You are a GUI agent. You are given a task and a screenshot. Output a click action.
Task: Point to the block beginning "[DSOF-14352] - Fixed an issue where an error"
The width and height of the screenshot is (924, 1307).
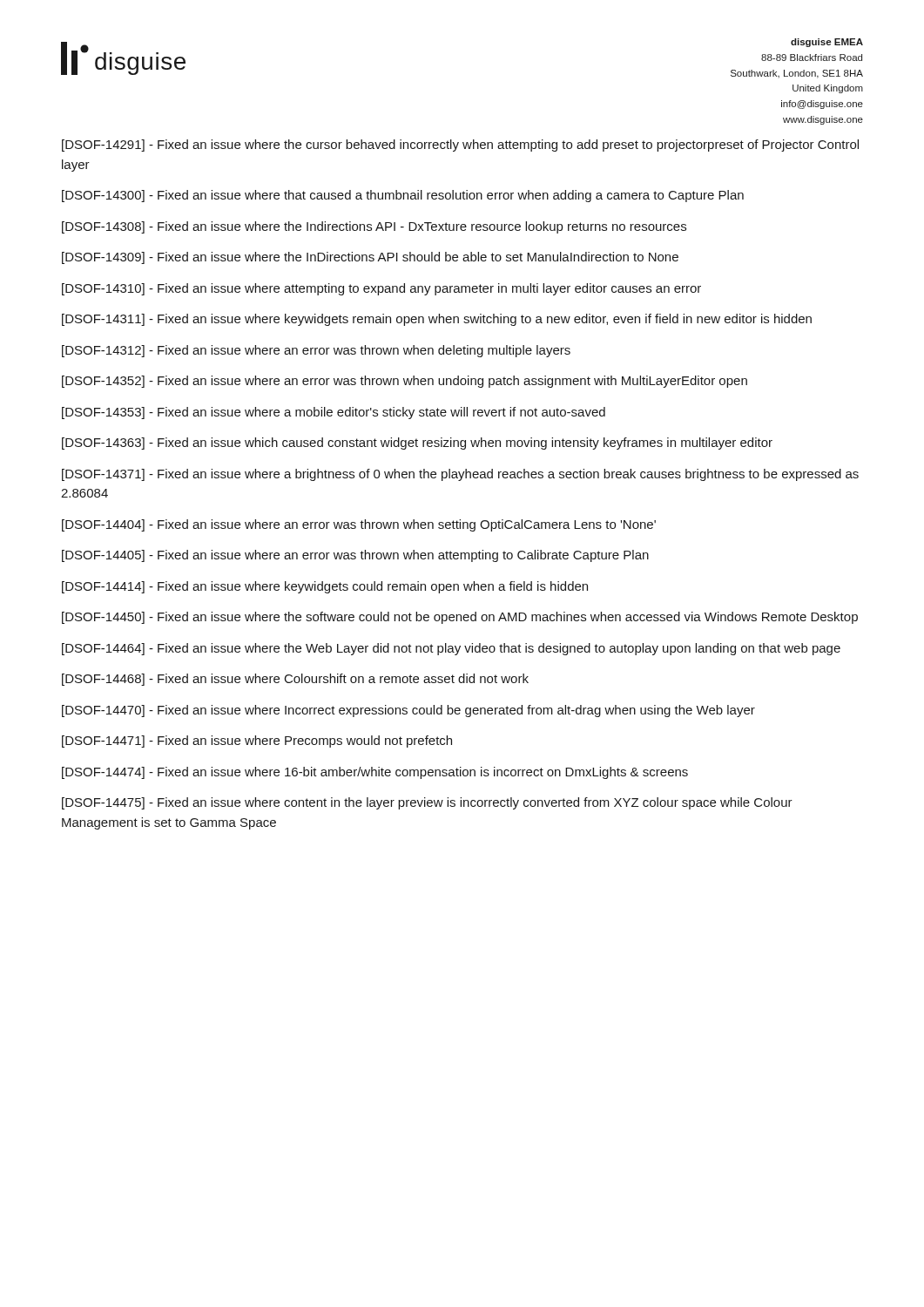pyautogui.click(x=404, y=380)
